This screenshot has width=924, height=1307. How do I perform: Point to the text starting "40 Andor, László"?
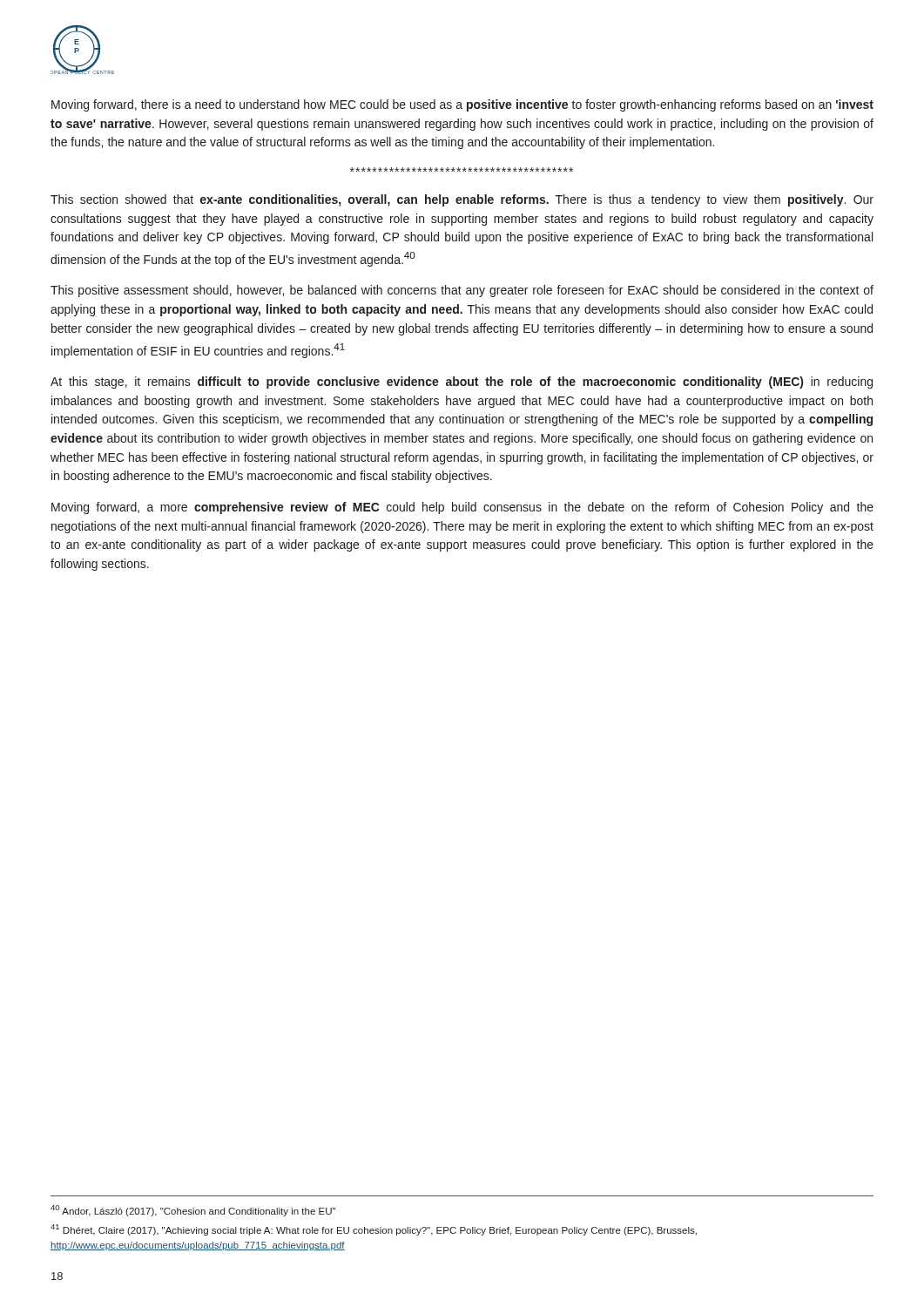click(193, 1209)
